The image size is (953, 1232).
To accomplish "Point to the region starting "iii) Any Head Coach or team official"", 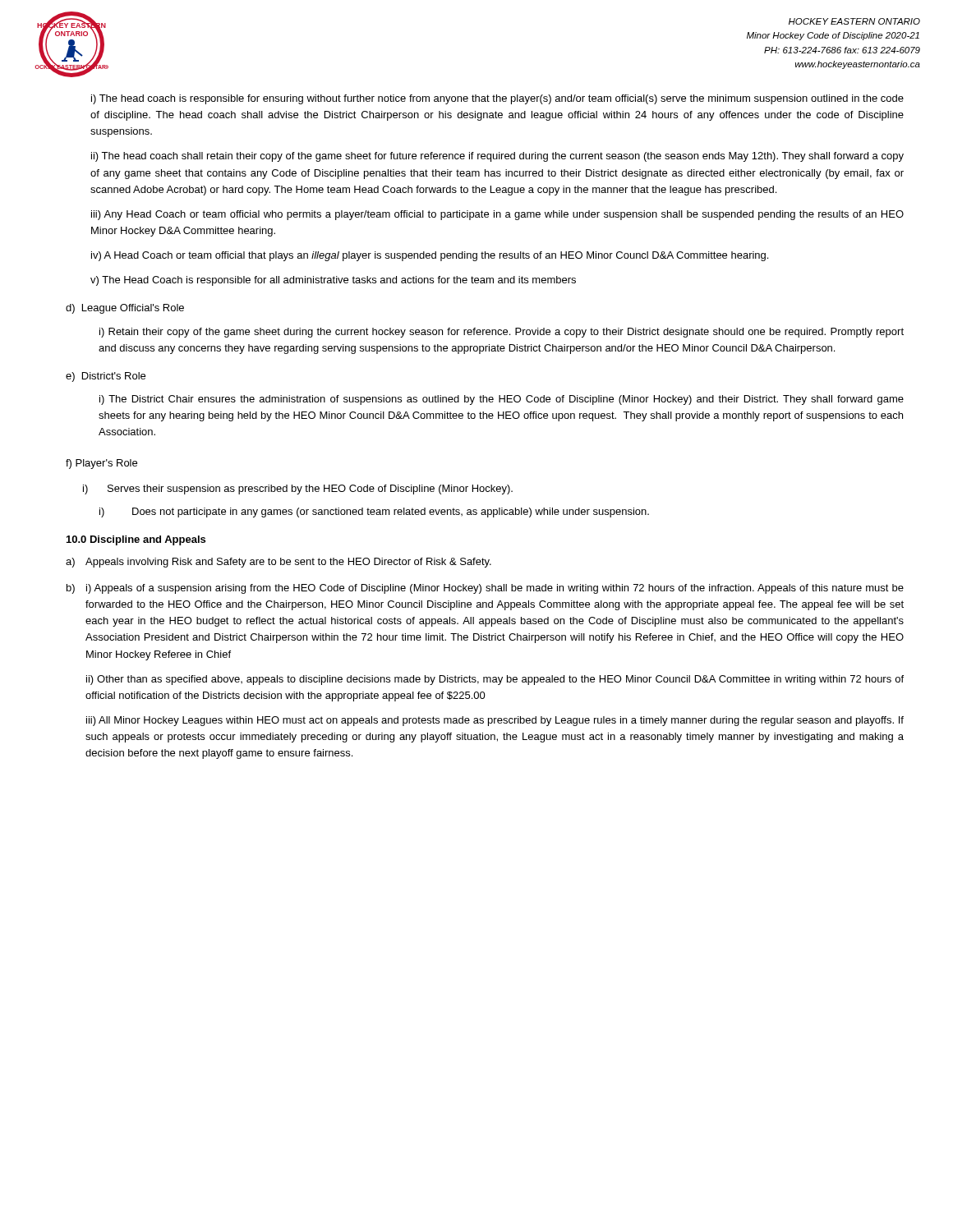I will tap(497, 222).
